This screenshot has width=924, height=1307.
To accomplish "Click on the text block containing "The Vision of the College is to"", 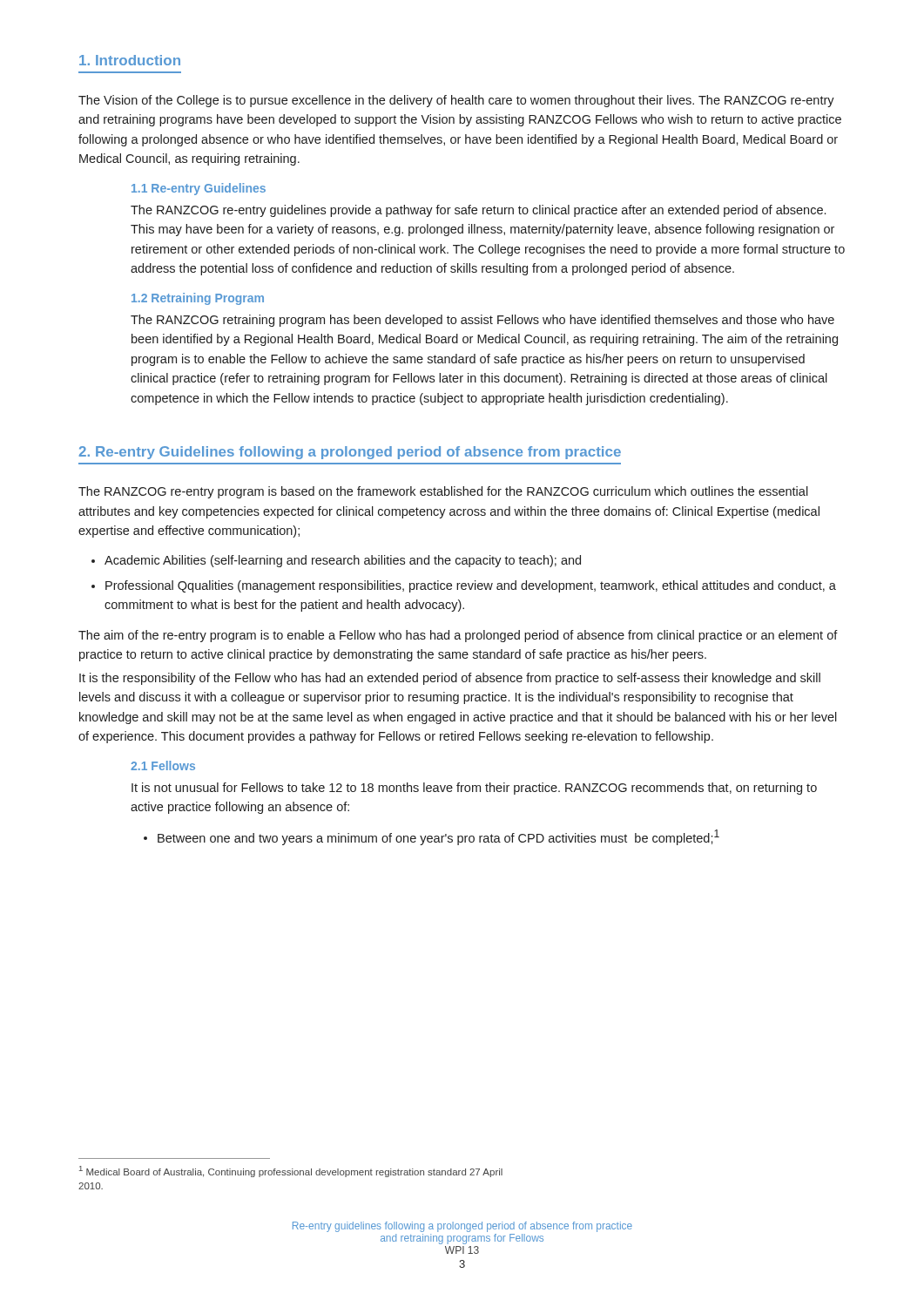I will [x=460, y=130].
